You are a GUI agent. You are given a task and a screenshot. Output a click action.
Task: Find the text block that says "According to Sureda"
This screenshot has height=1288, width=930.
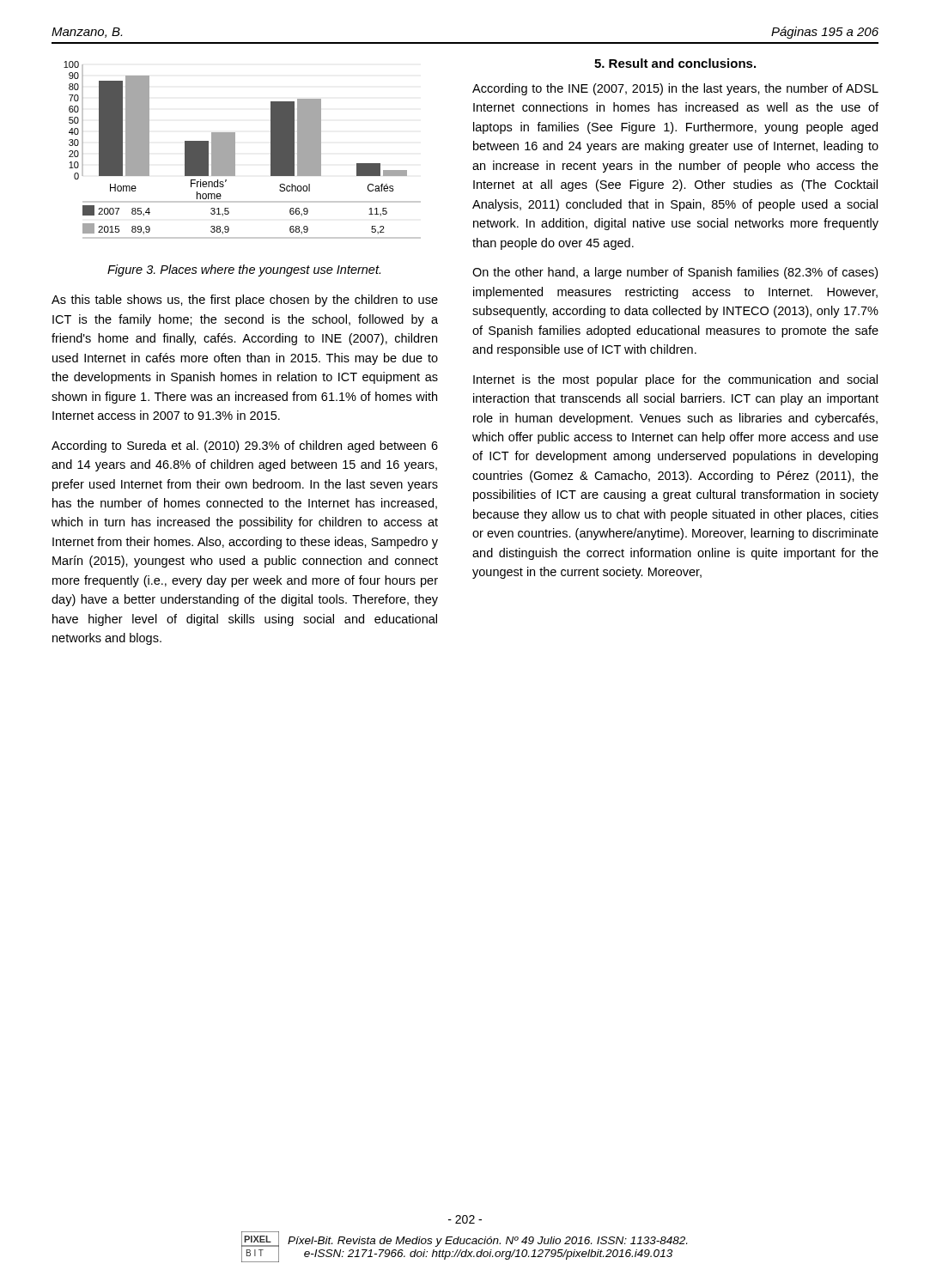(x=245, y=542)
